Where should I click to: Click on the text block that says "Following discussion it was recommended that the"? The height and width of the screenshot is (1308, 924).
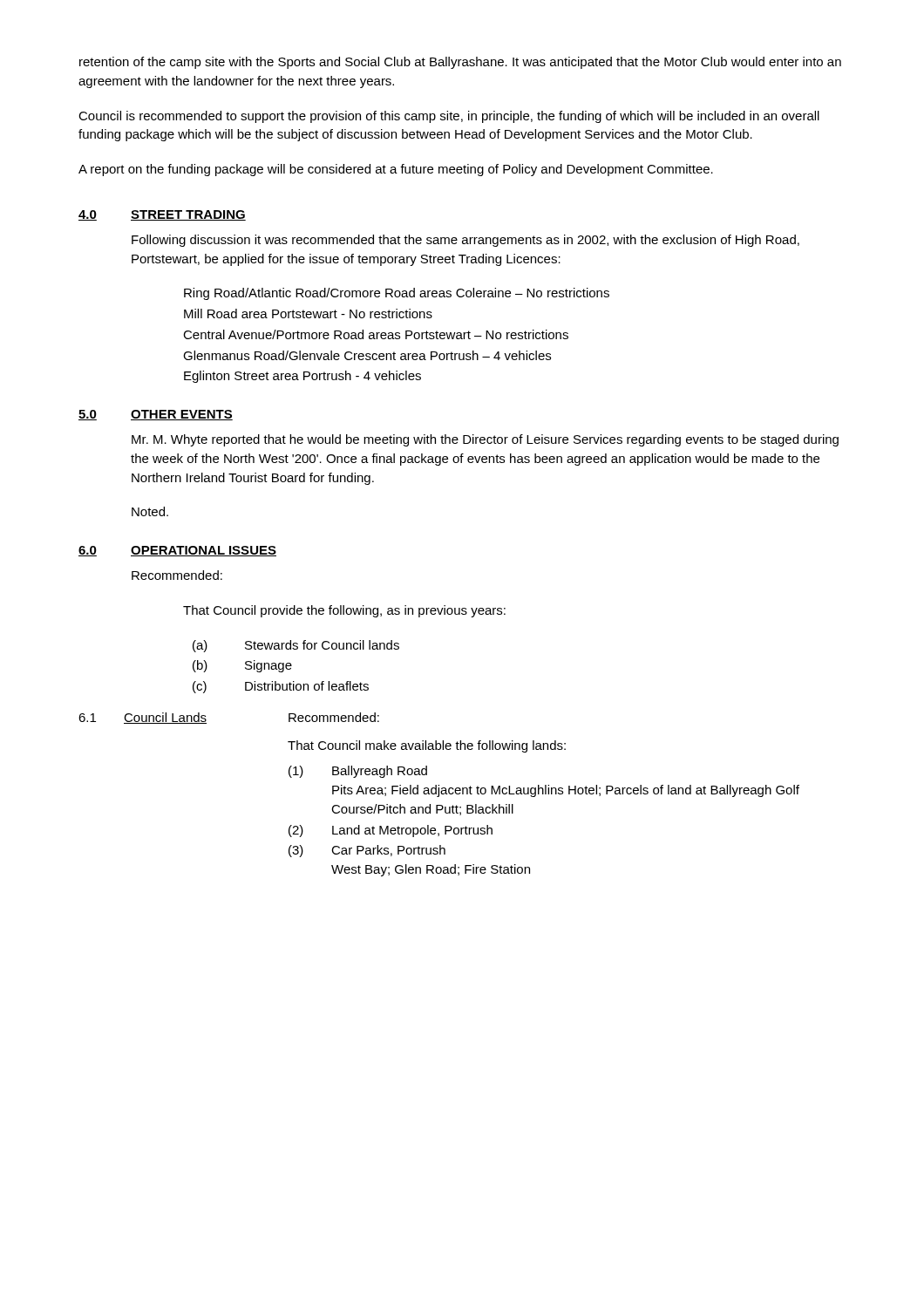tap(465, 249)
